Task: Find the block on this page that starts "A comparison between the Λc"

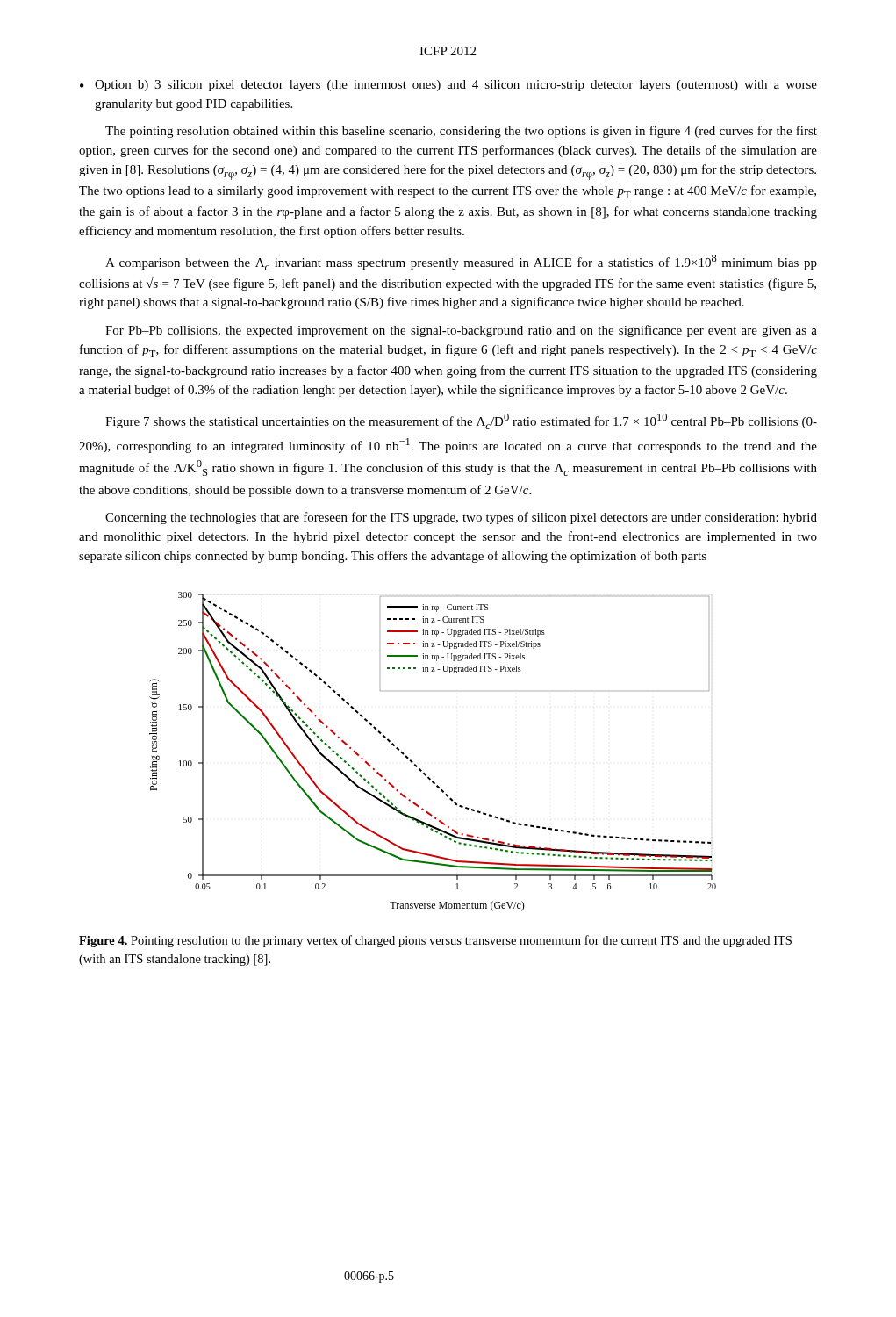Action: [448, 280]
